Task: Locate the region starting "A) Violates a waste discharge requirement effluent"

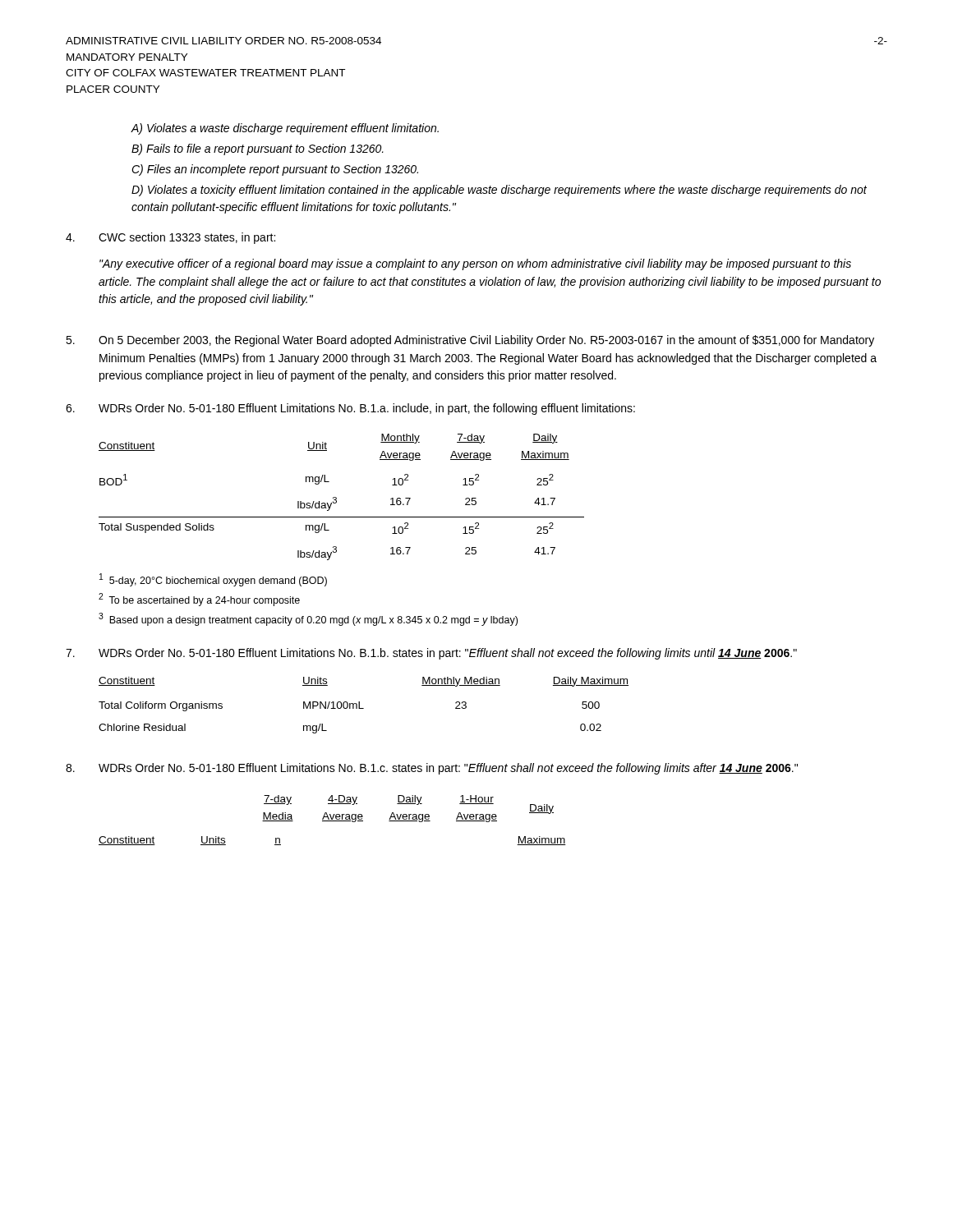Action: point(286,128)
